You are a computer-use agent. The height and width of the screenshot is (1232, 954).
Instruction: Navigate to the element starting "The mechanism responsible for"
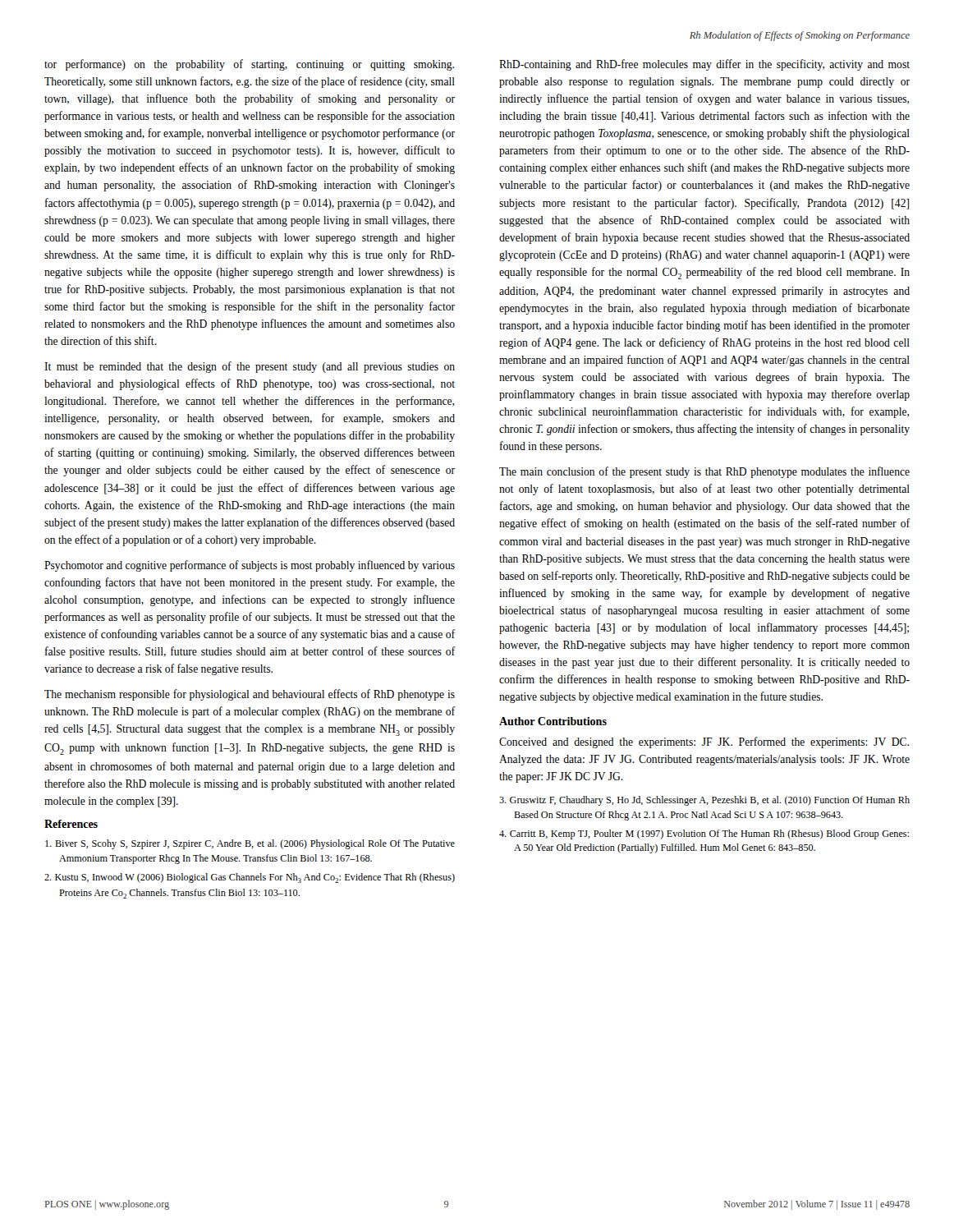click(250, 748)
